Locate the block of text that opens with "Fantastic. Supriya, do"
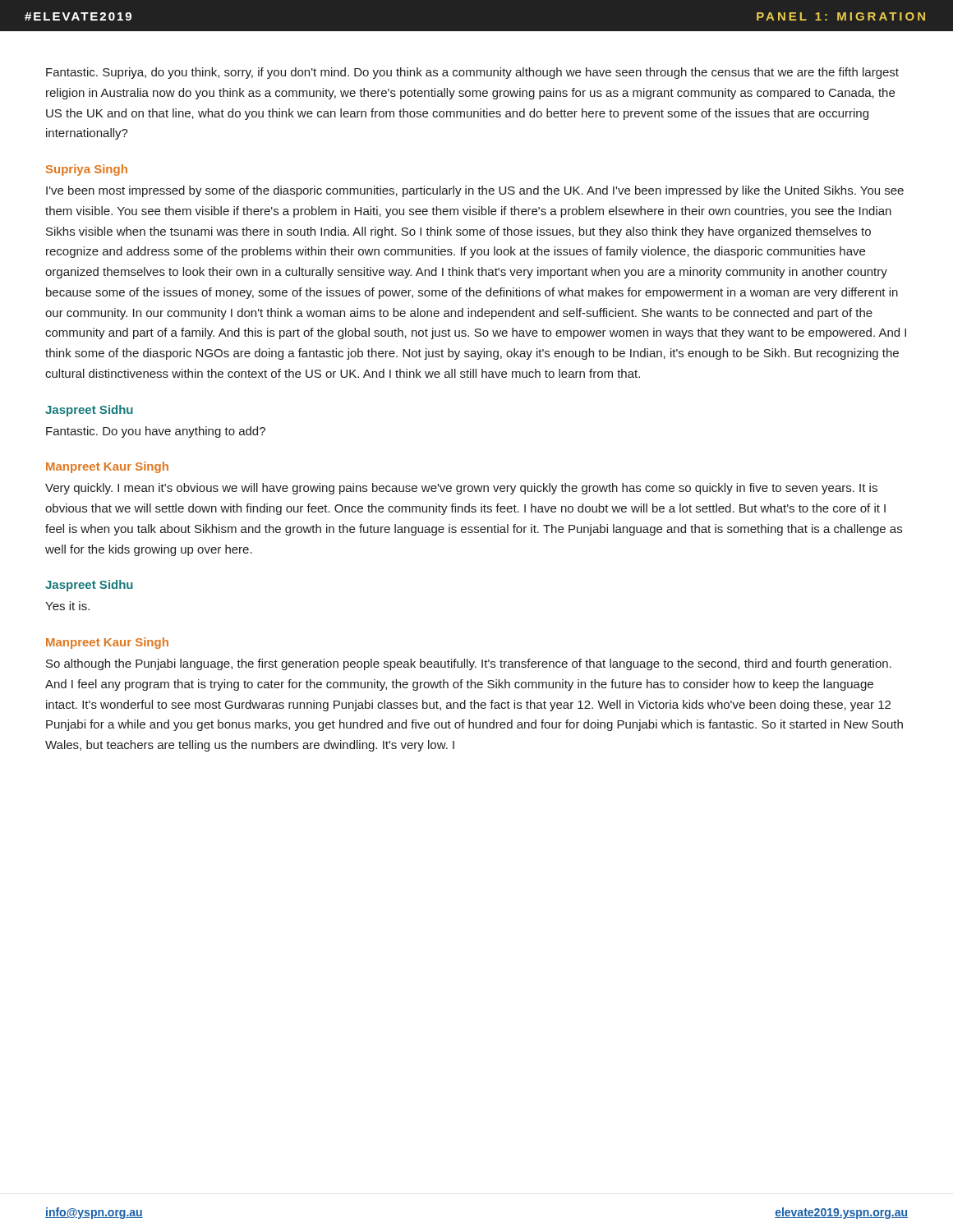Viewport: 953px width, 1232px height. [476, 103]
